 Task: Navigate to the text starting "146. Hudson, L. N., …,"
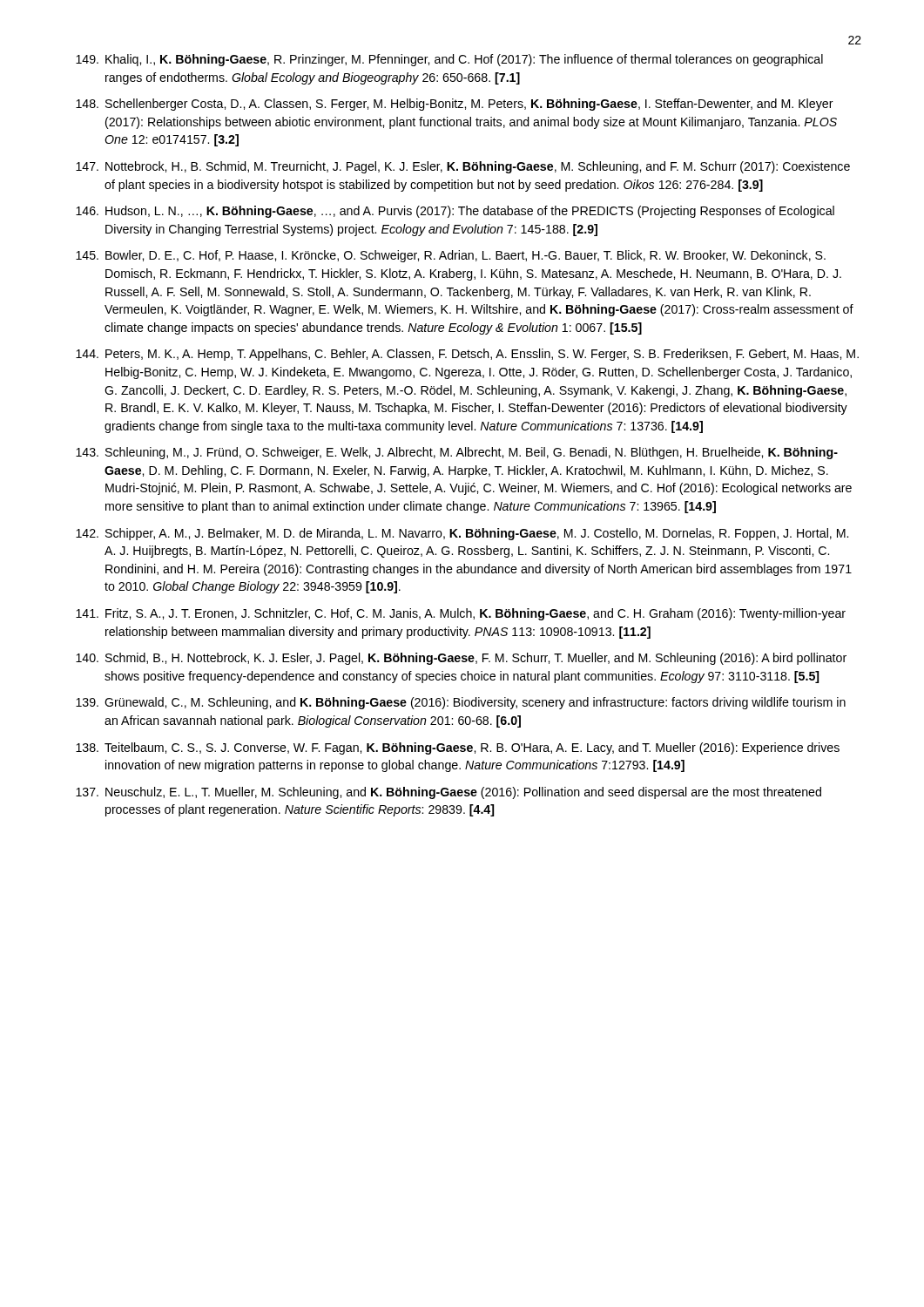pyautogui.click(x=462, y=220)
